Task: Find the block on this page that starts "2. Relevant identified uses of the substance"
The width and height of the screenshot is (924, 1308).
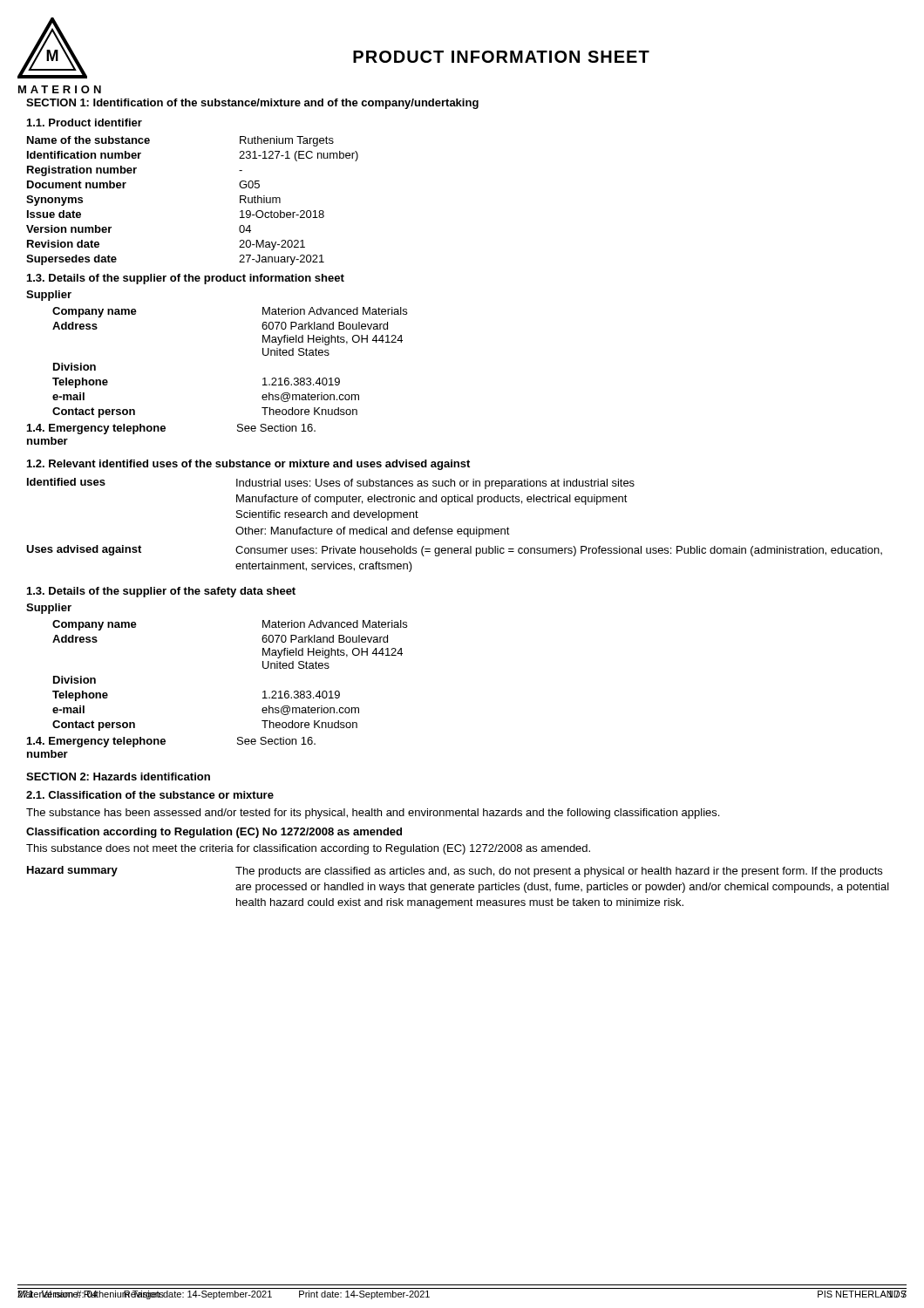Action: click(x=248, y=463)
